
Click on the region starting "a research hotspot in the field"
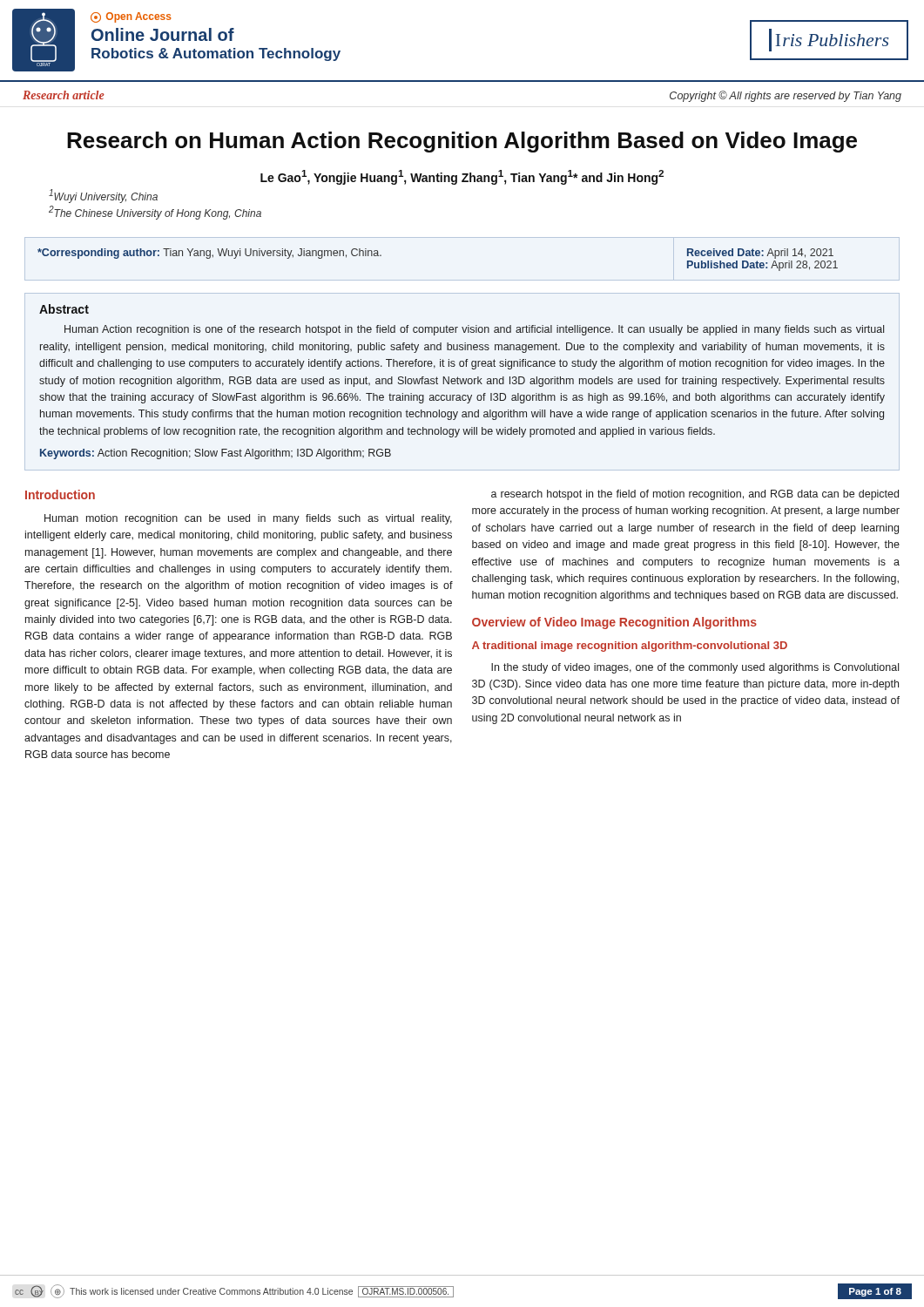pos(686,545)
